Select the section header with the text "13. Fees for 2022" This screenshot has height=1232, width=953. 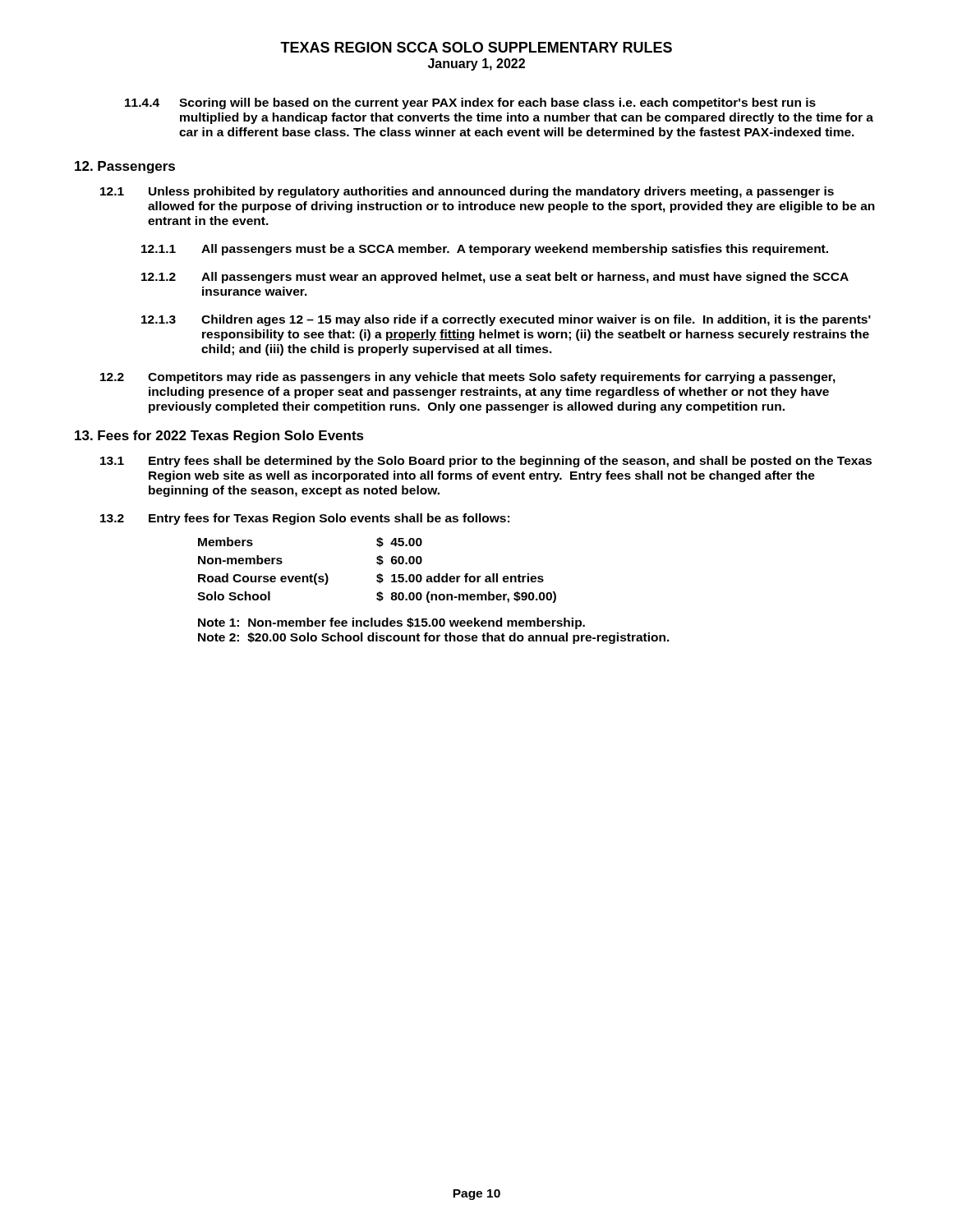(219, 436)
